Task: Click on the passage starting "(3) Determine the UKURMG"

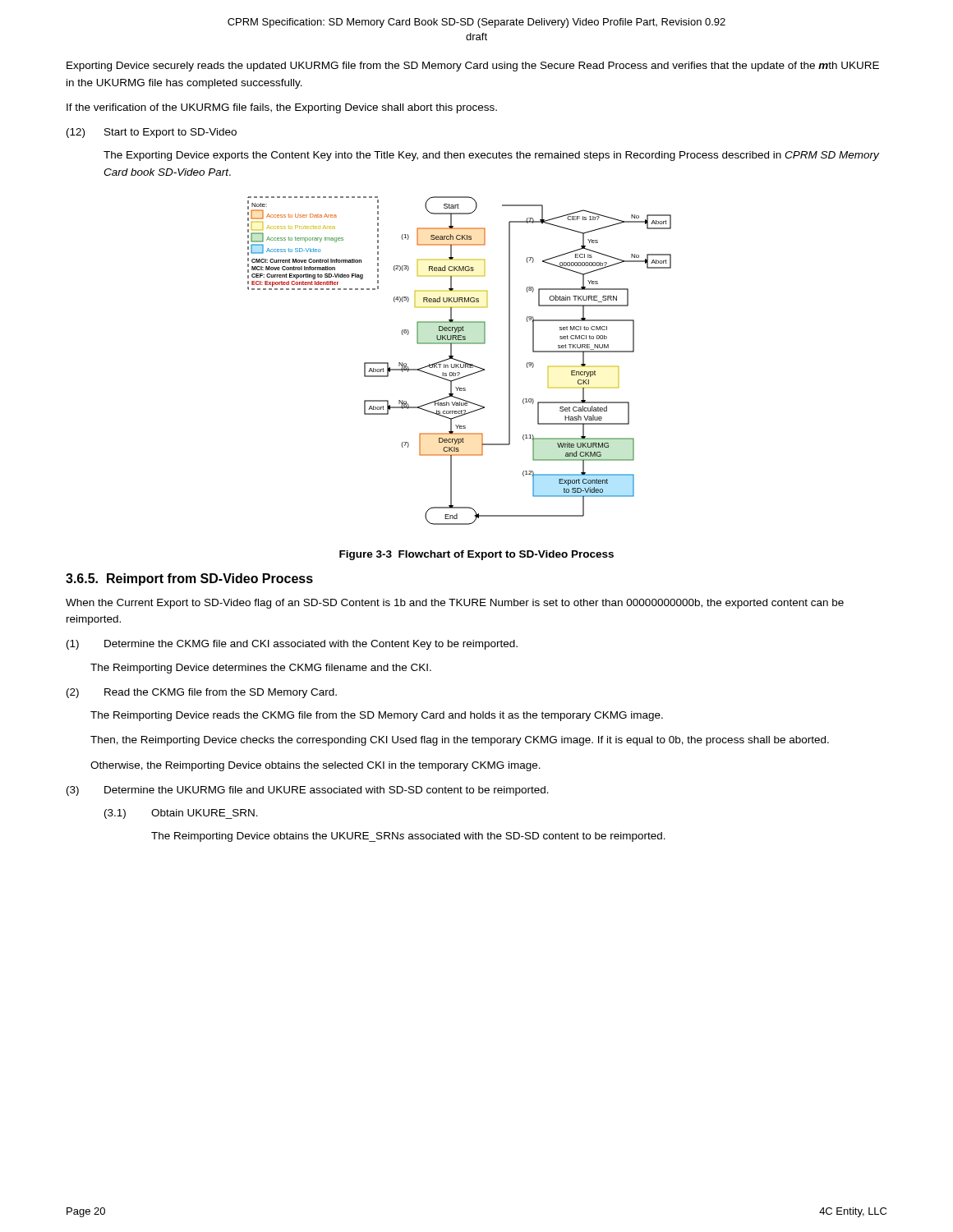Action: (x=476, y=790)
